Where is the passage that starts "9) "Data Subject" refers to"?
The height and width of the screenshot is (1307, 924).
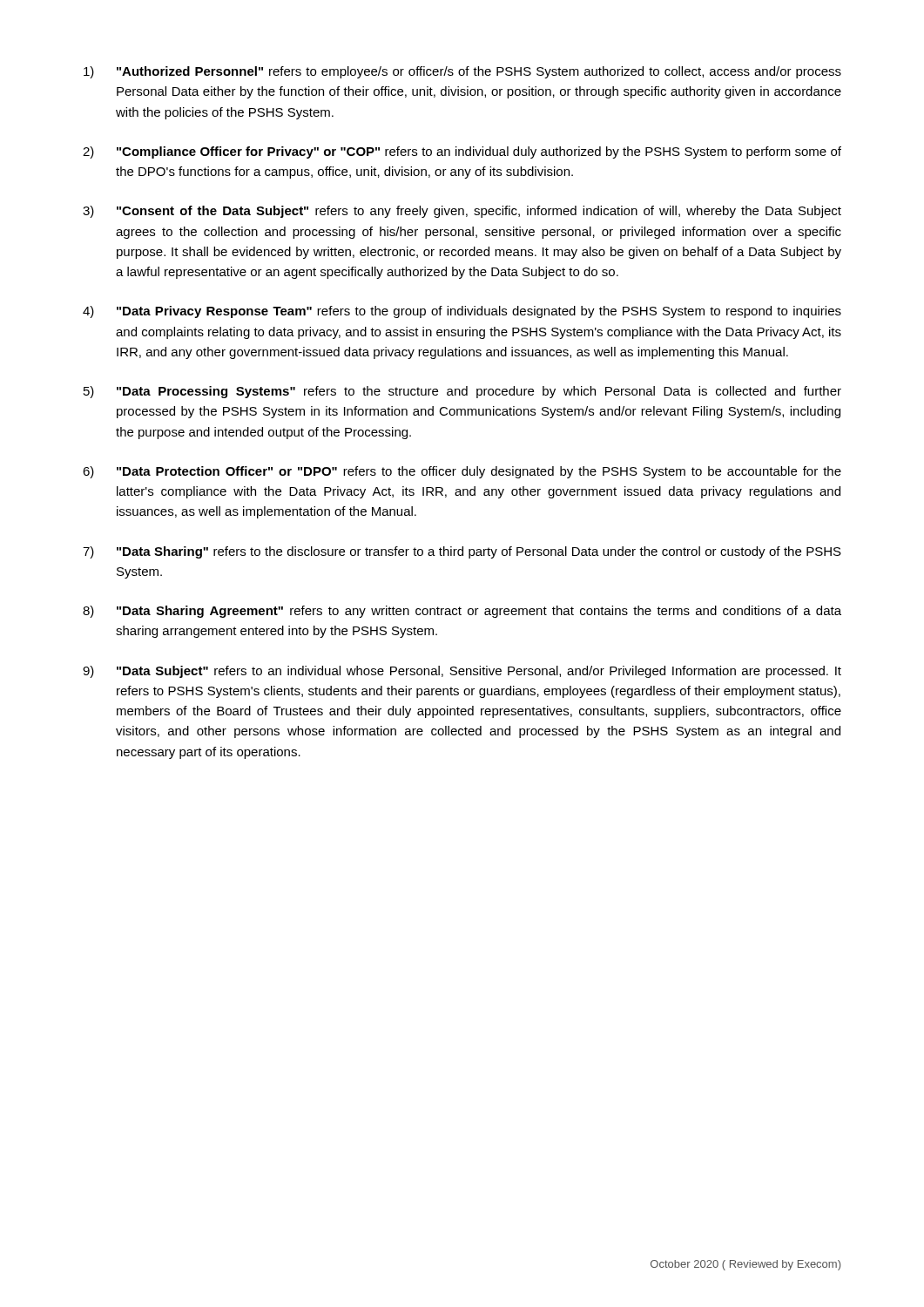coord(462,711)
